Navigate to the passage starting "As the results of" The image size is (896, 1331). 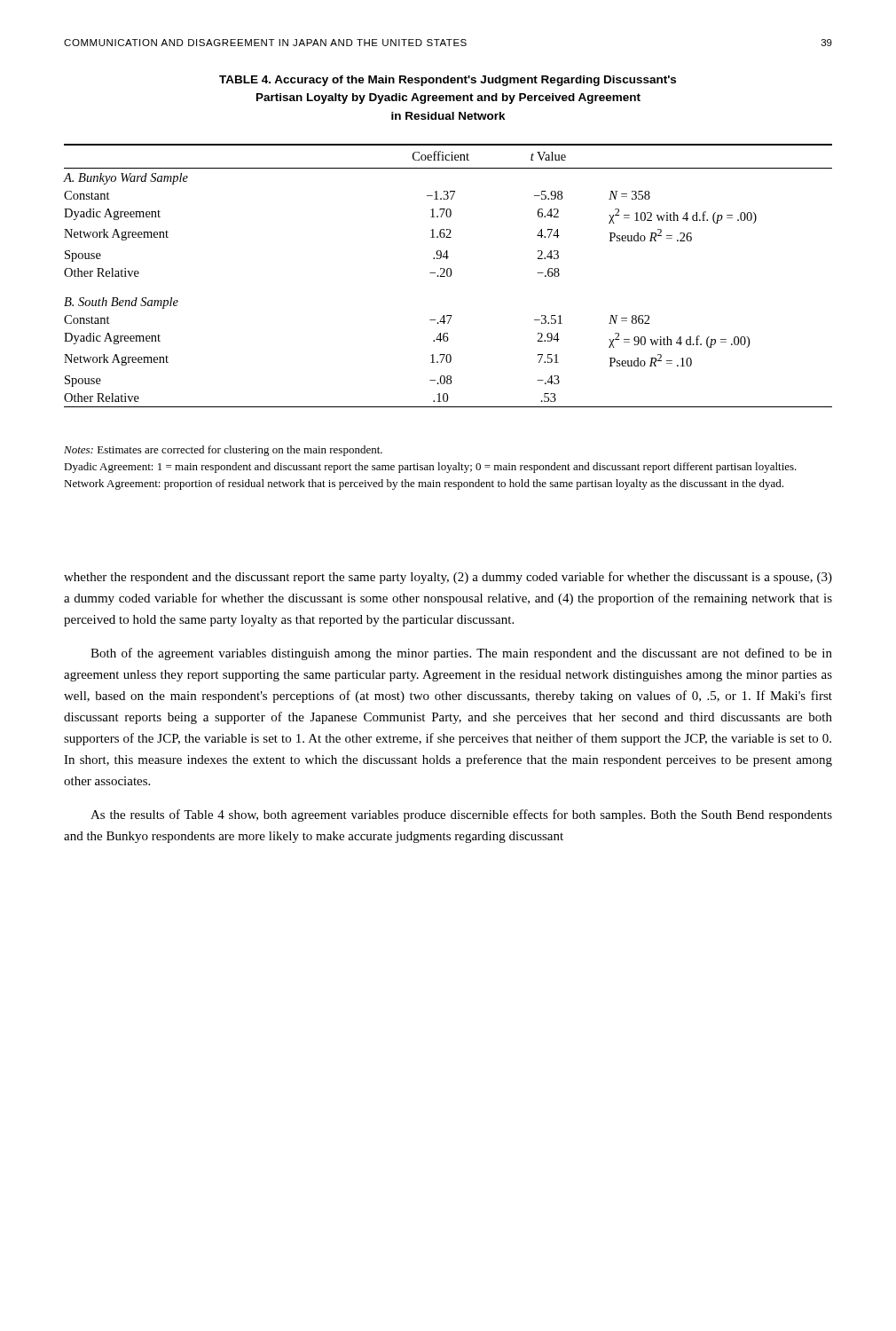448,825
